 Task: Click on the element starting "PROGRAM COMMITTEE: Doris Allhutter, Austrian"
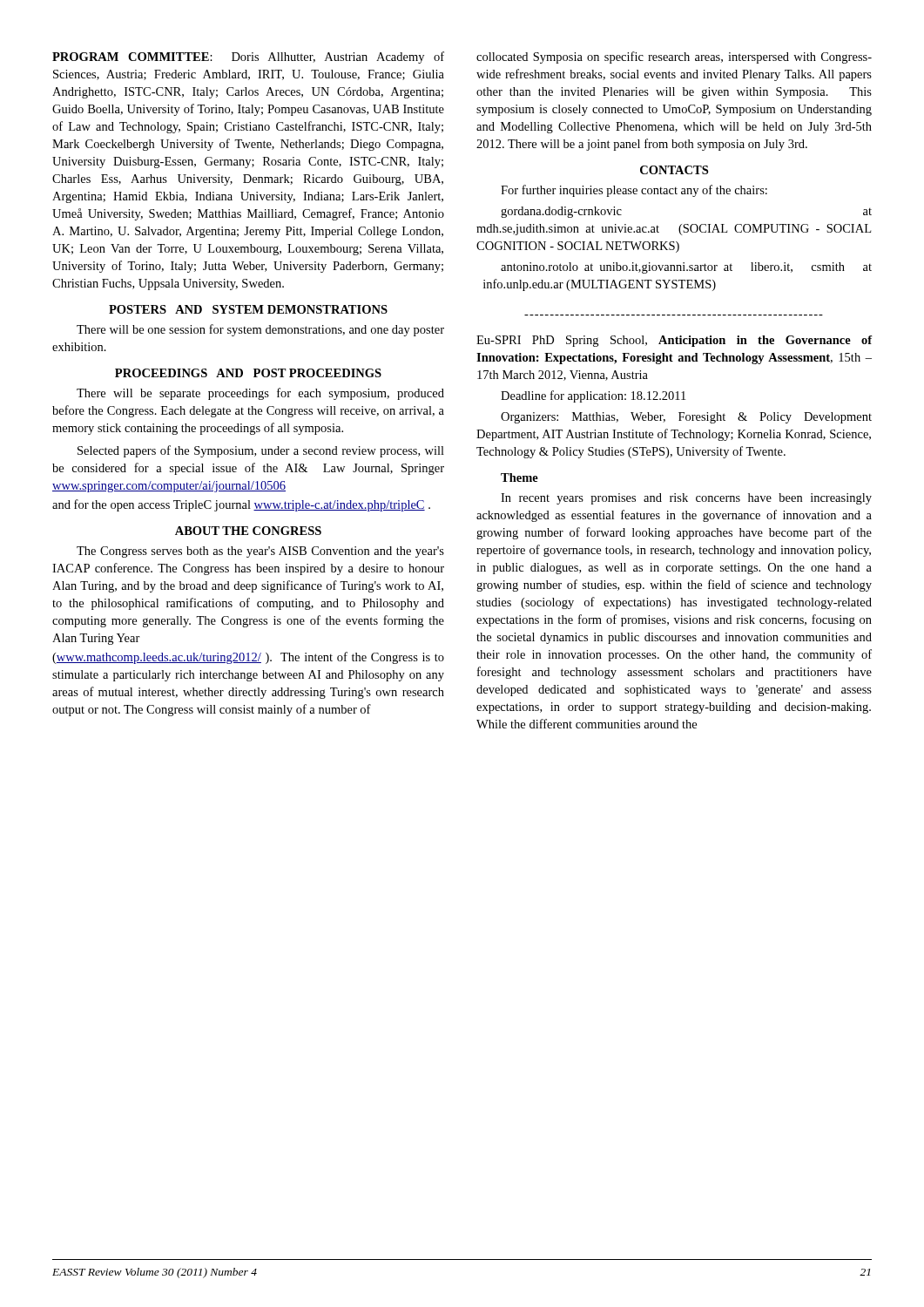(248, 170)
